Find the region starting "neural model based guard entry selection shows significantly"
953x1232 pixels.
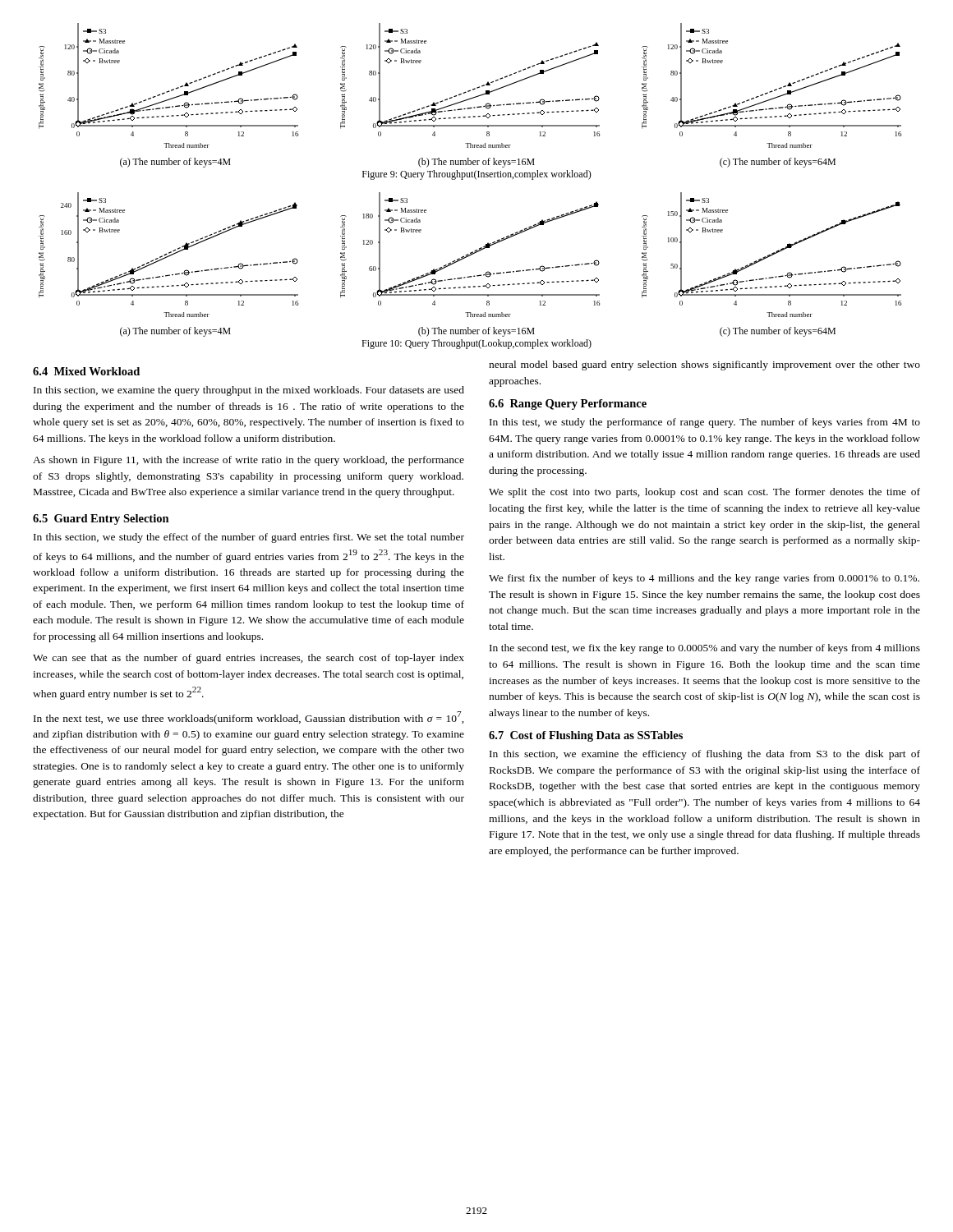[x=704, y=372]
